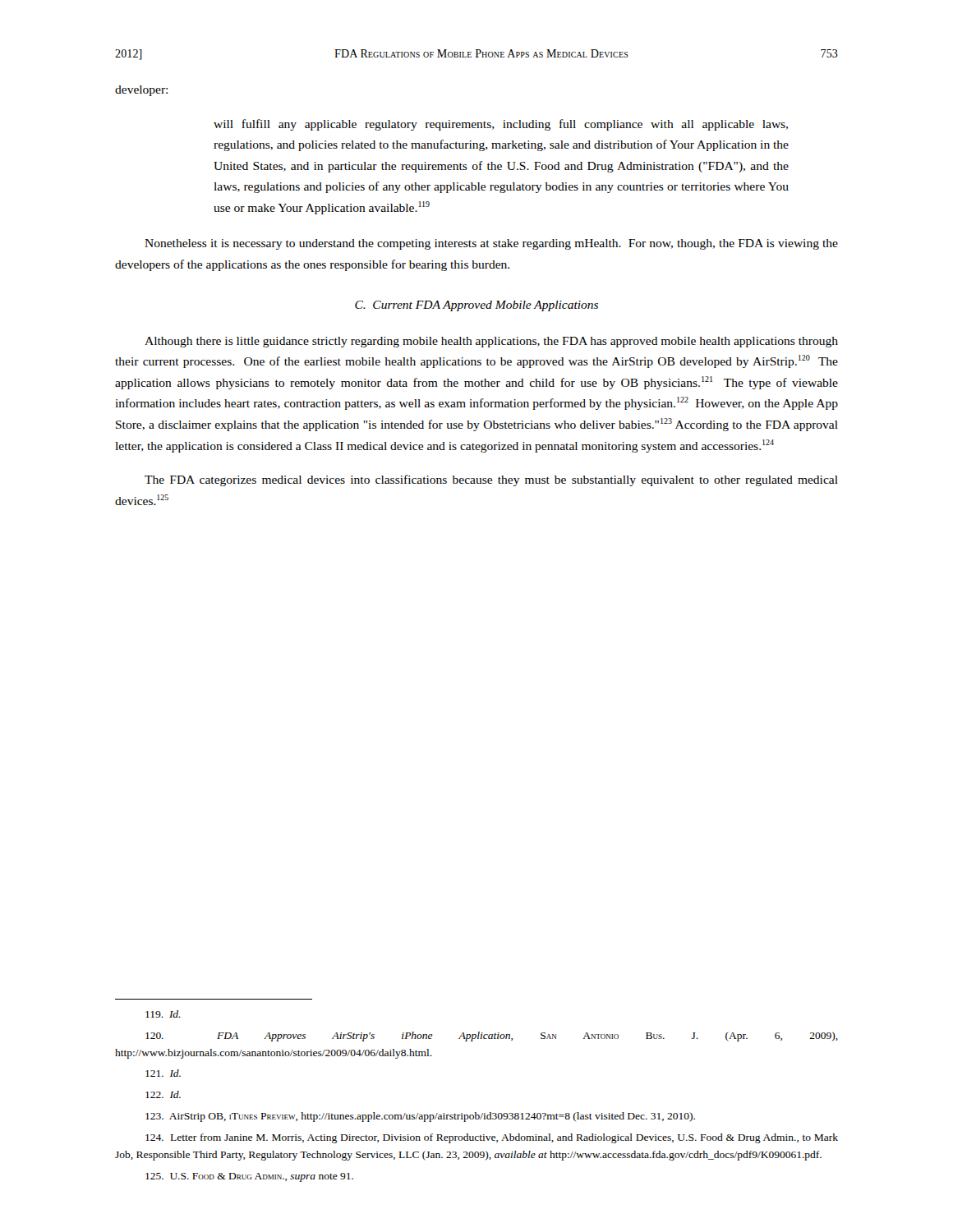Viewport: 953px width, 1232px height.
Task: Locate the block of text that opens with "will fulfill any applicable"
Action: 501,165
